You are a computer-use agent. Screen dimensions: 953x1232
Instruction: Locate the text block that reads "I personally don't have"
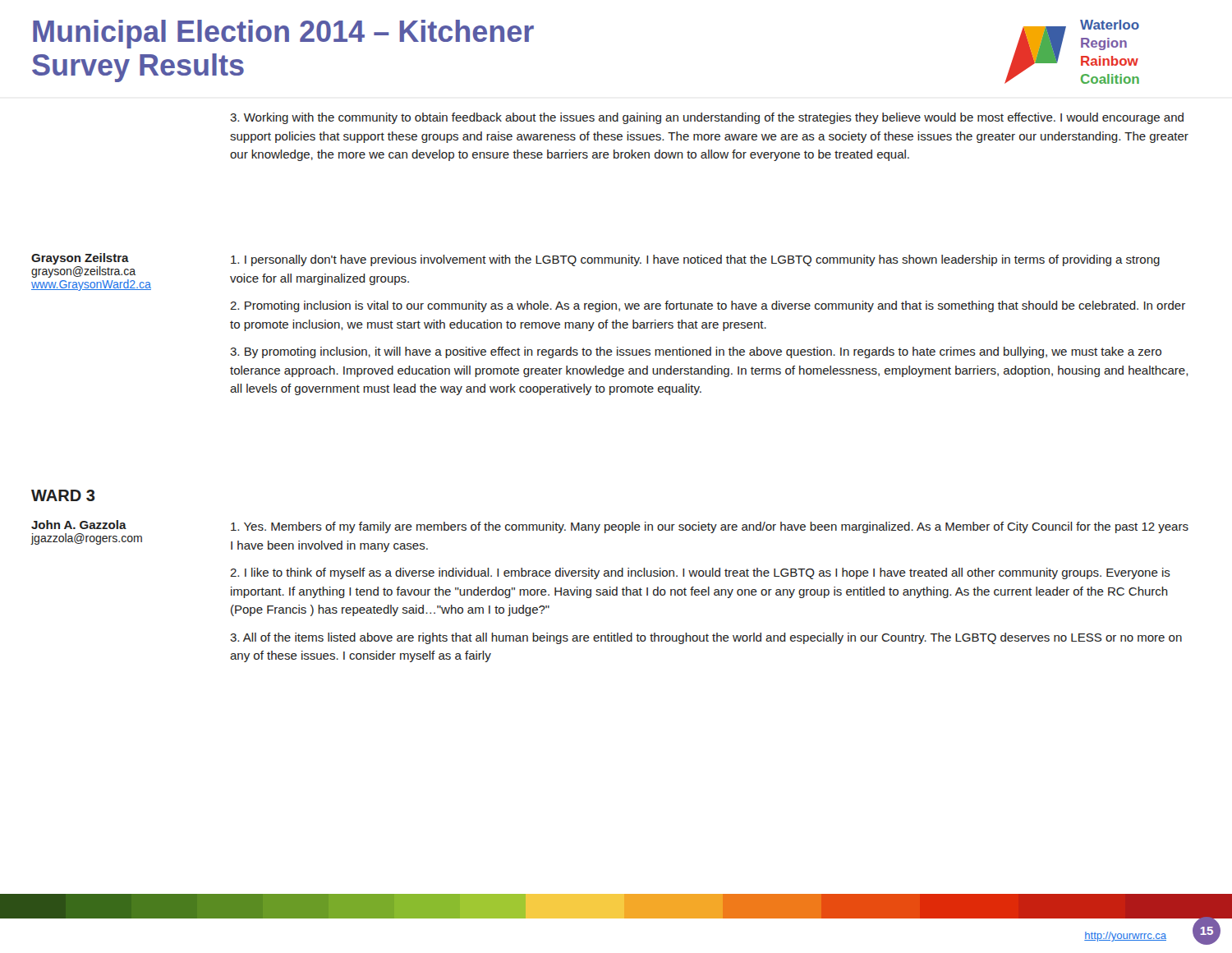710,324
